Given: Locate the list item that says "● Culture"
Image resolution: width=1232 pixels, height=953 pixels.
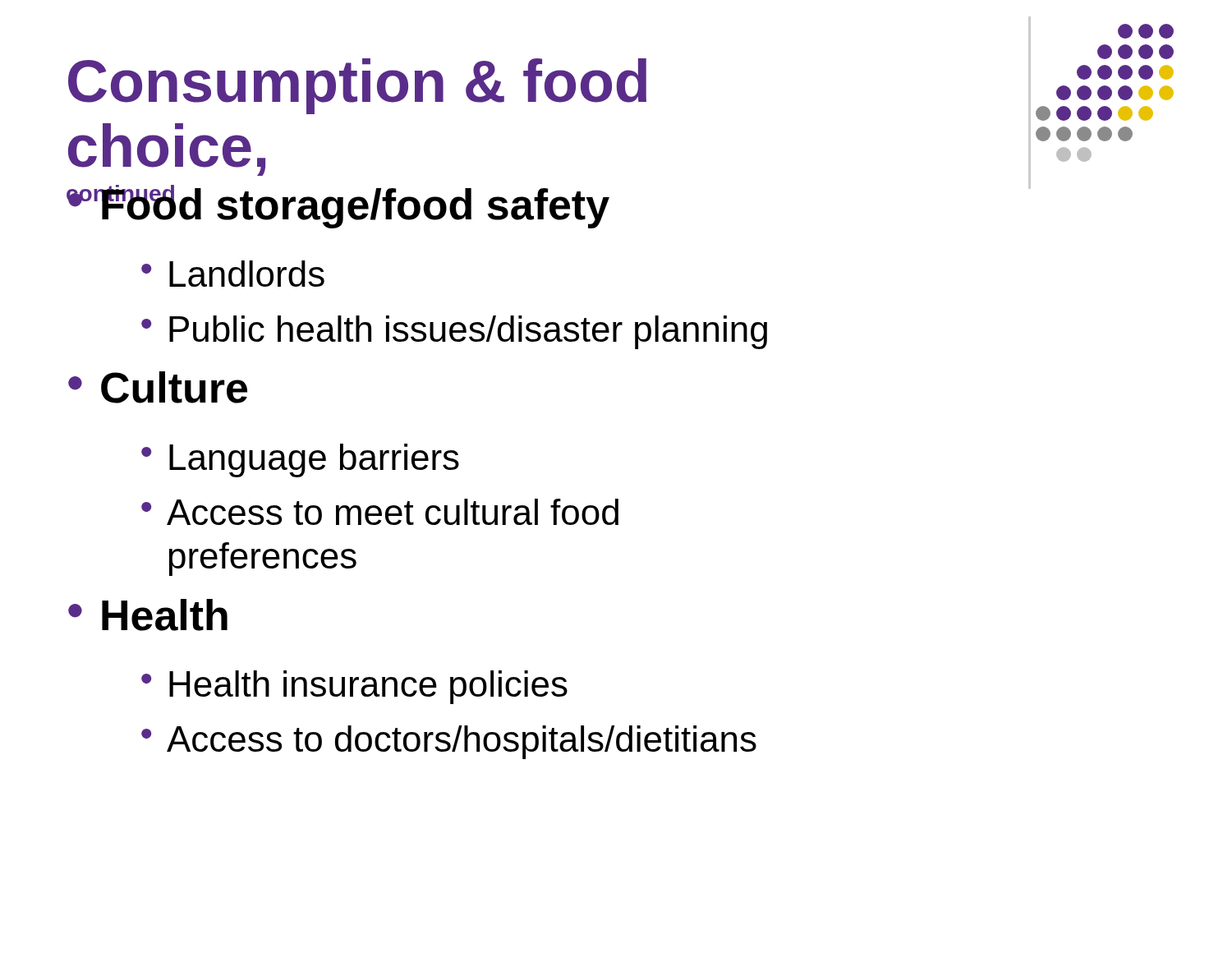Looking at the screenshot, I should click(x=157, y=389).
